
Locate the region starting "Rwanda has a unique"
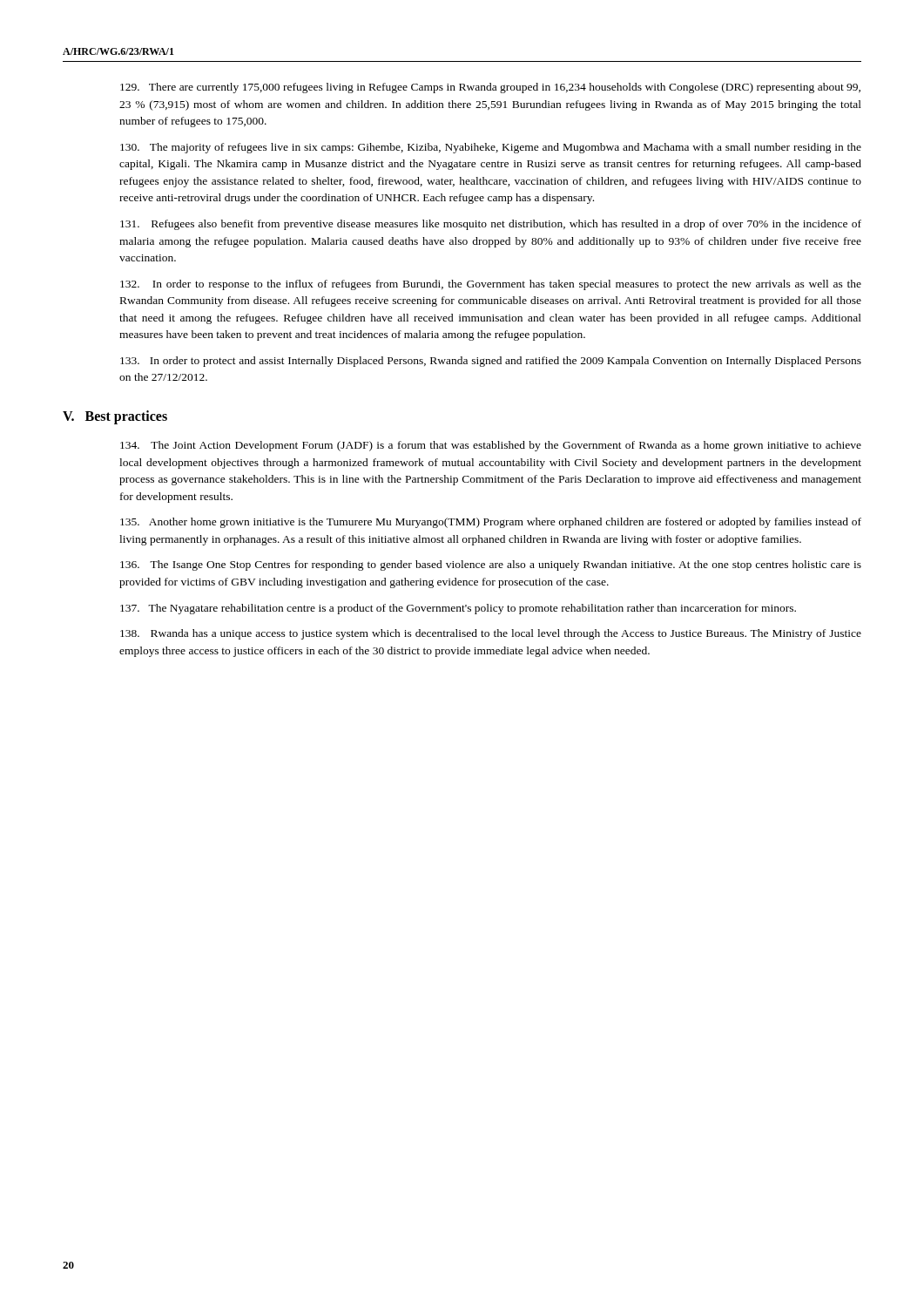(490, 642)
